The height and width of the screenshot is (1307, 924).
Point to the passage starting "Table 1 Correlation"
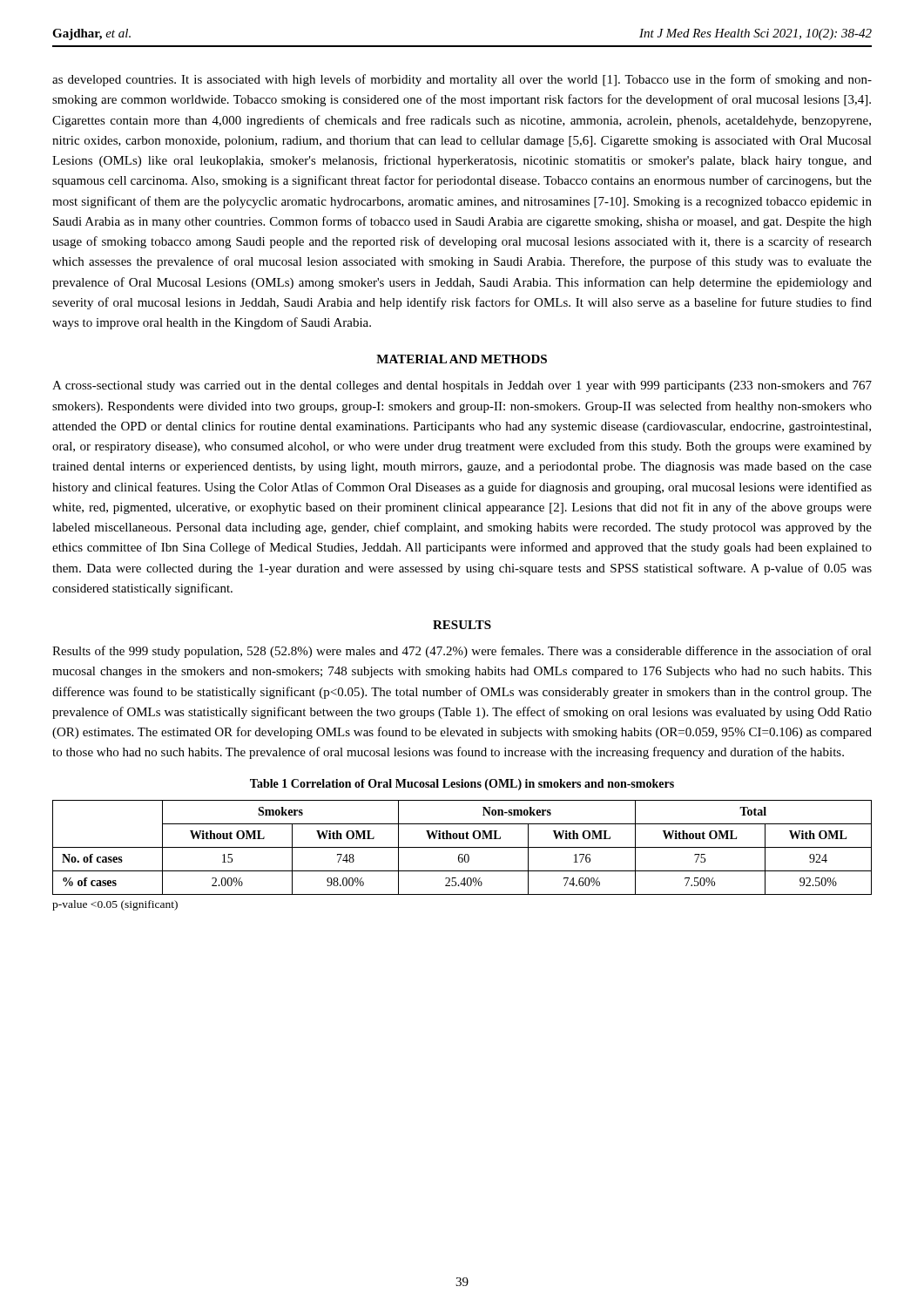[462, 783]
